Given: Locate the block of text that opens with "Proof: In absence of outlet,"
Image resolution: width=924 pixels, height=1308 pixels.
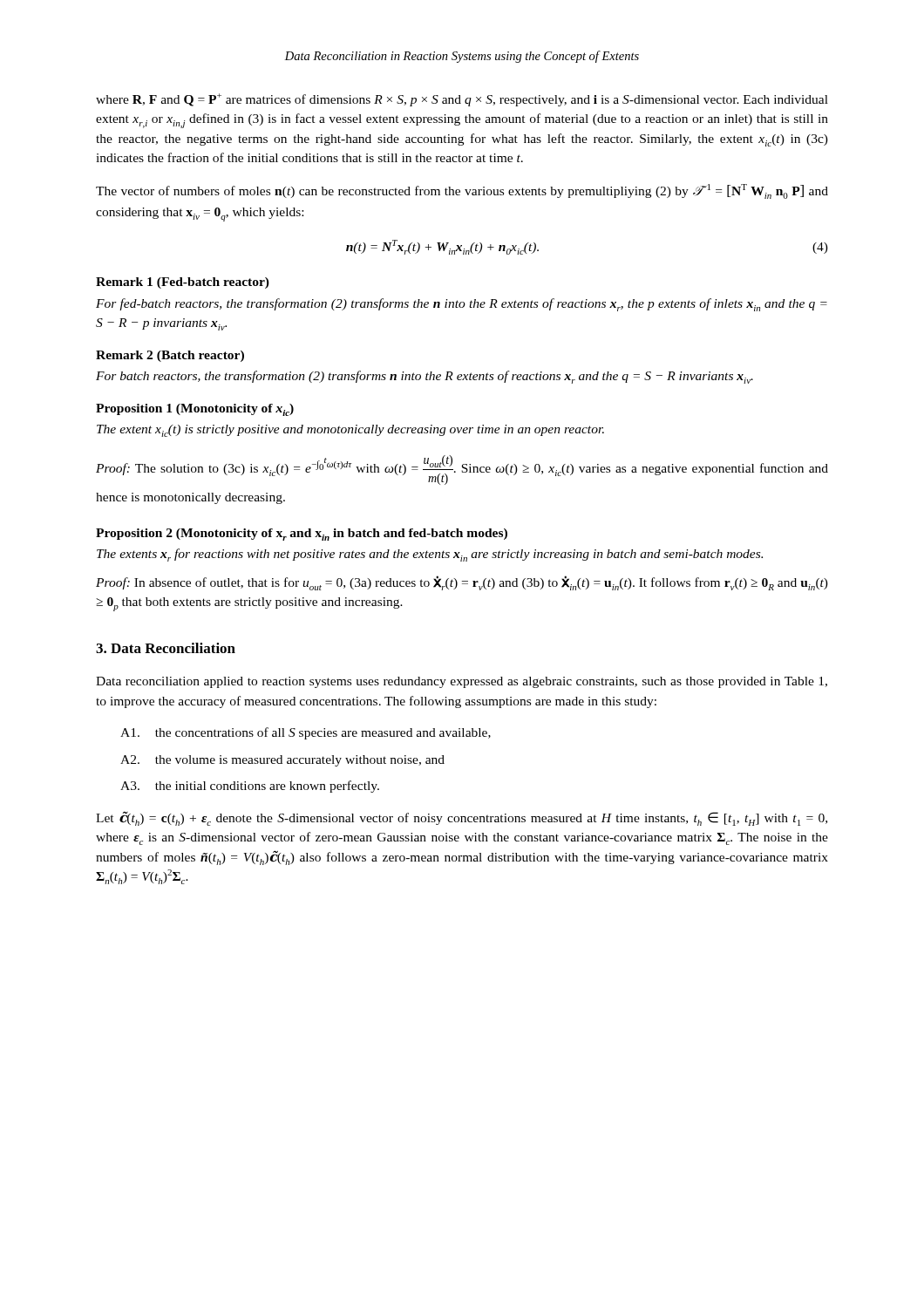Looking at the screenshot, I should pos(462,593).
